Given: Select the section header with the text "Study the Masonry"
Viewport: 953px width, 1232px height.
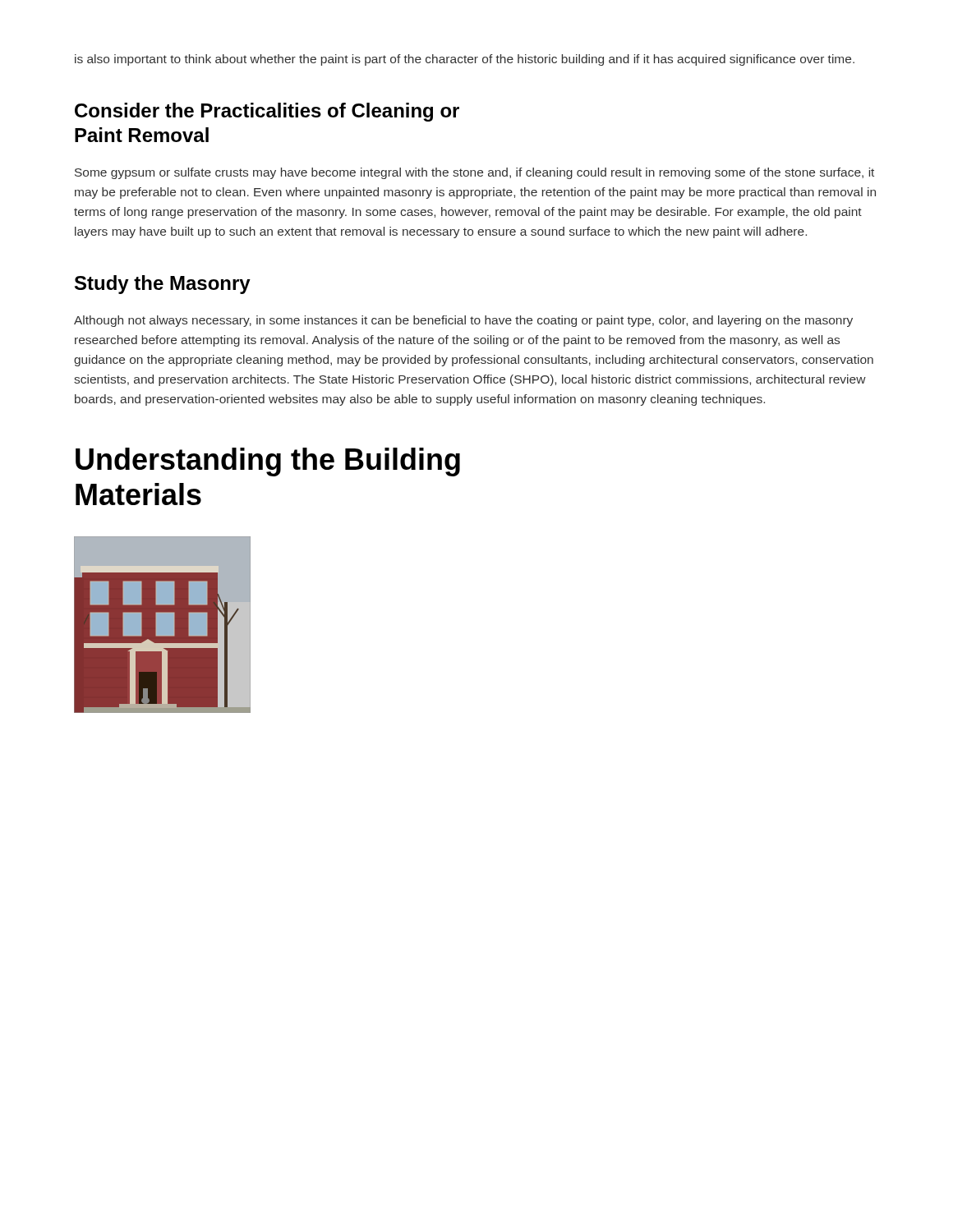Looking at the screenshot, I should 162,283.
